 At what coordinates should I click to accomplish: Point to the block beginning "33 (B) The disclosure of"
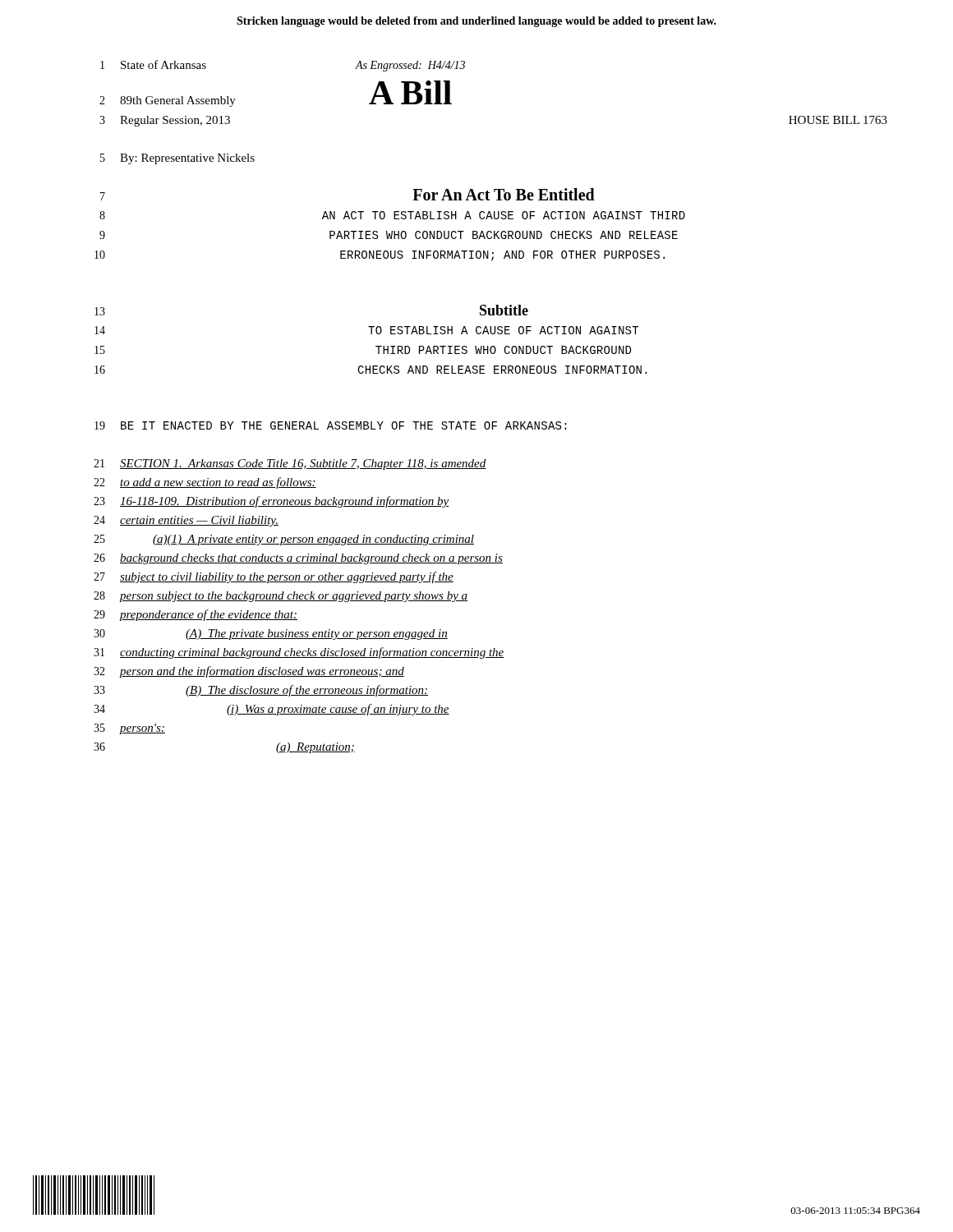261,691
